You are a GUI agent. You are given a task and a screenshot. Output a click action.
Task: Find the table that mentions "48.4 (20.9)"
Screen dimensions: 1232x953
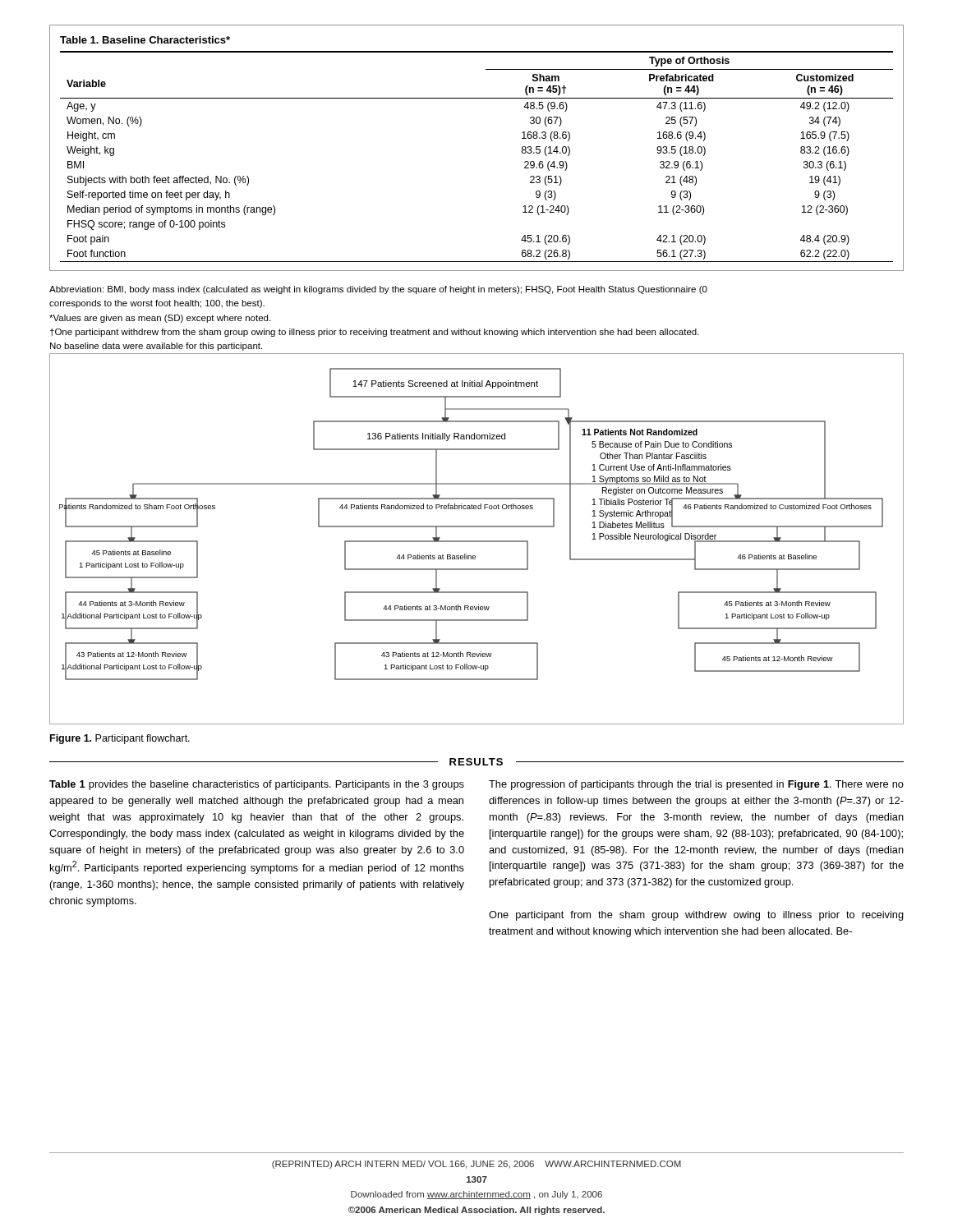(476, 148)
